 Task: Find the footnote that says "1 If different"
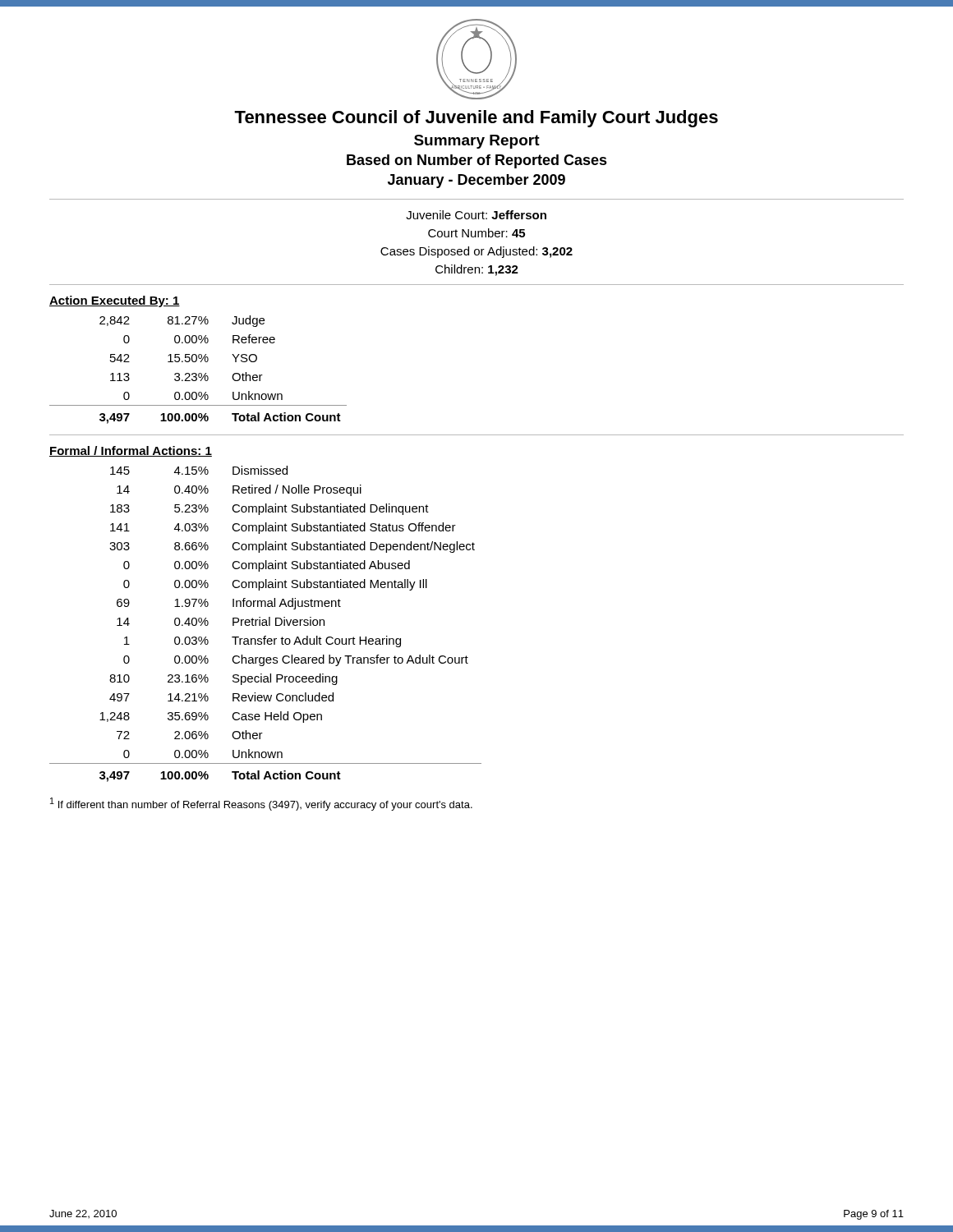pos(261,803)
